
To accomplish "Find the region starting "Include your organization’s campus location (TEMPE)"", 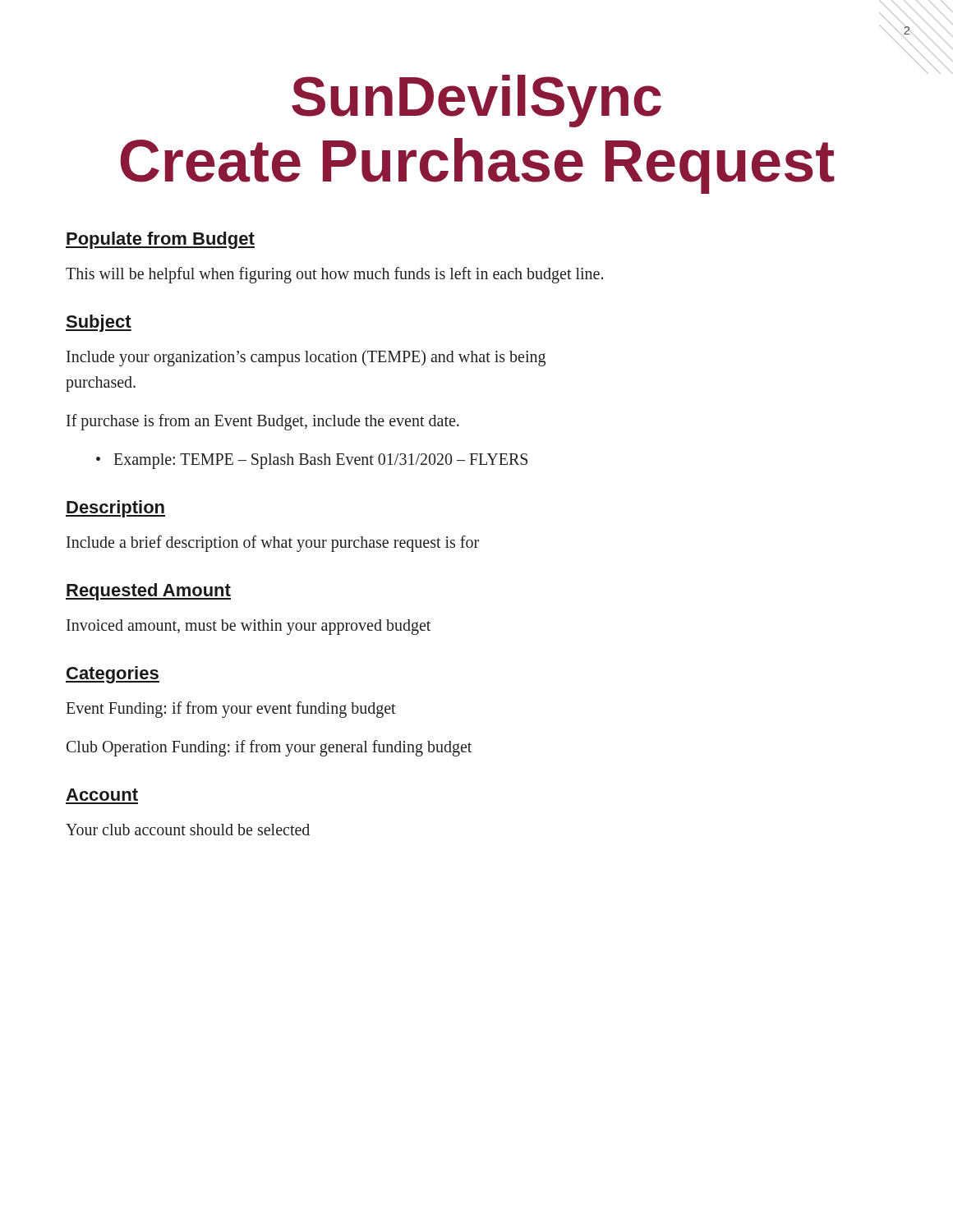I will tap(306, 369).
